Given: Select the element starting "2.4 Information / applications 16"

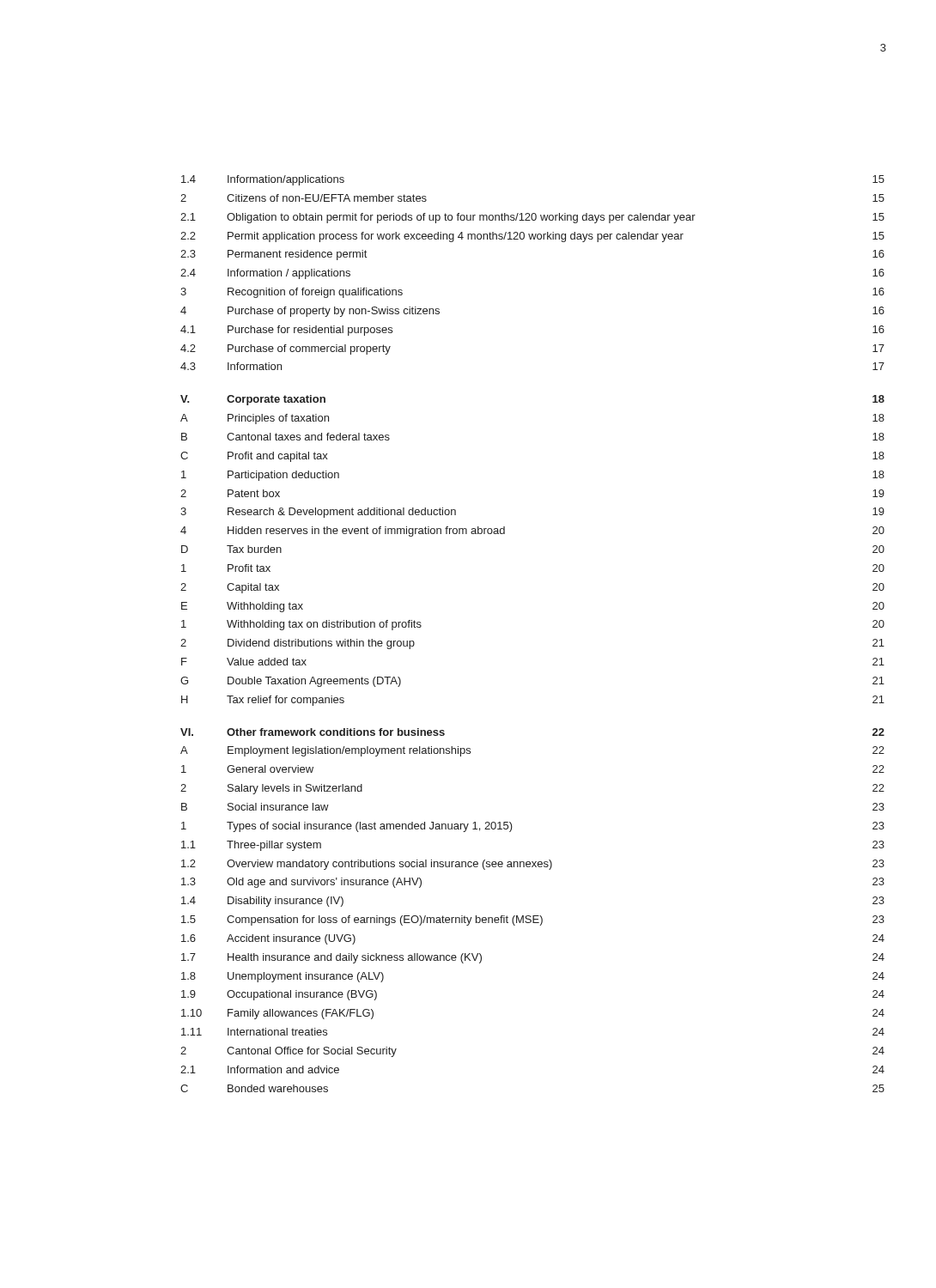Looking at the screenshot, I should (287, 273).
